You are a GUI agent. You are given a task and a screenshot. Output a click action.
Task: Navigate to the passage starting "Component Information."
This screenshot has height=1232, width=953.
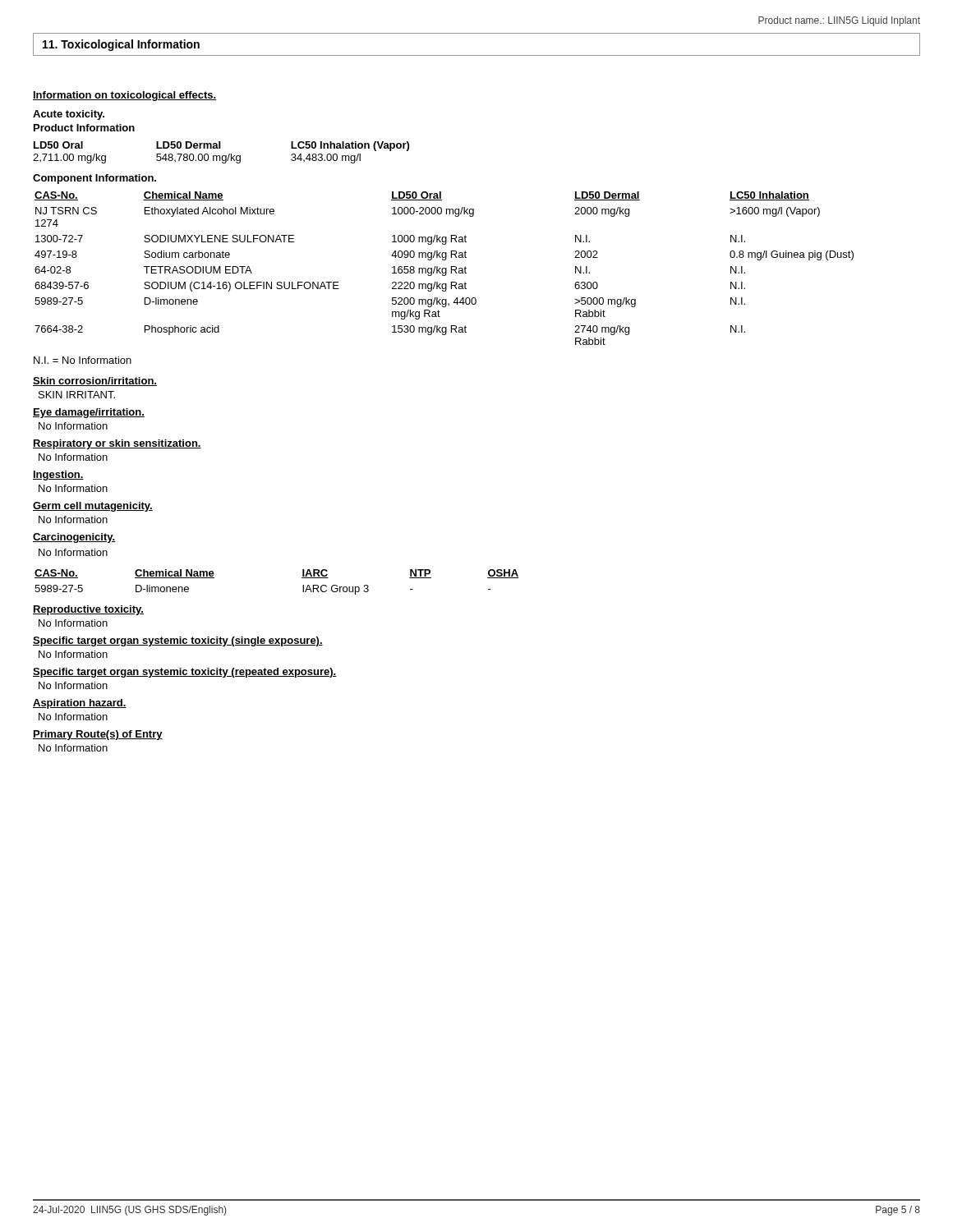95,178
